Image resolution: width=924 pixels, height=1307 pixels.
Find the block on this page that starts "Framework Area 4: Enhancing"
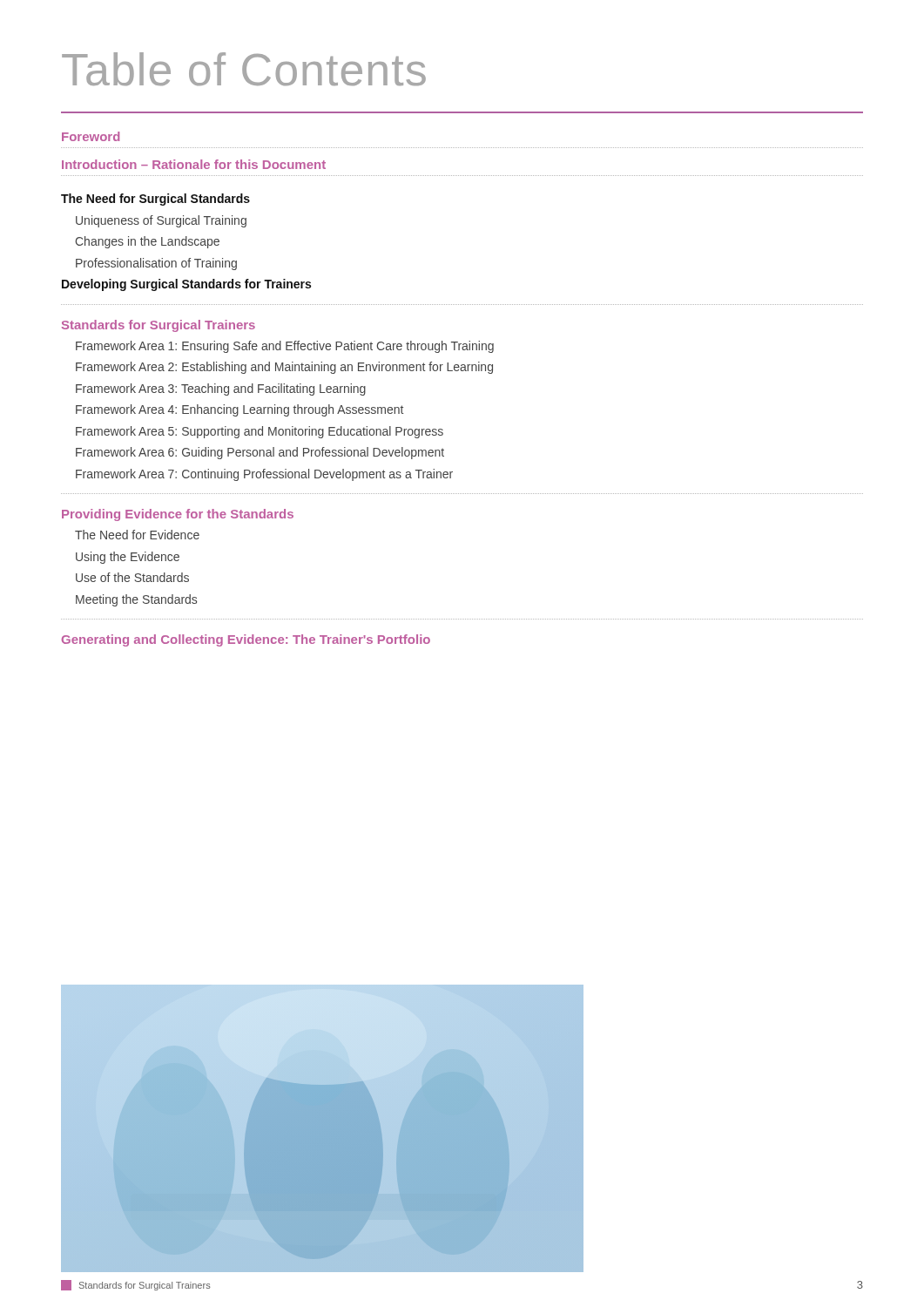239,410
